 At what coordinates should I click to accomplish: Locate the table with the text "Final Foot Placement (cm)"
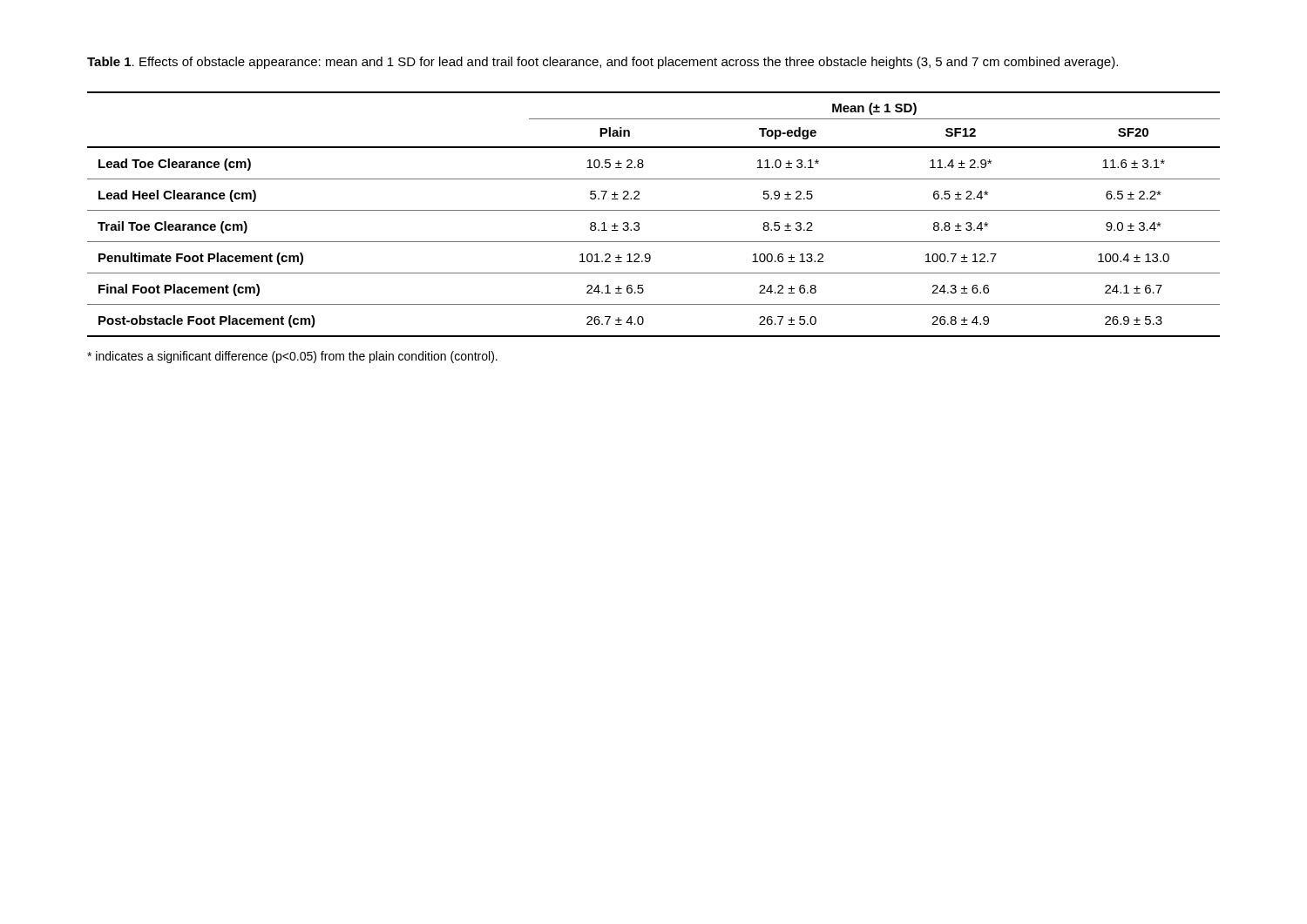(654, 214)
